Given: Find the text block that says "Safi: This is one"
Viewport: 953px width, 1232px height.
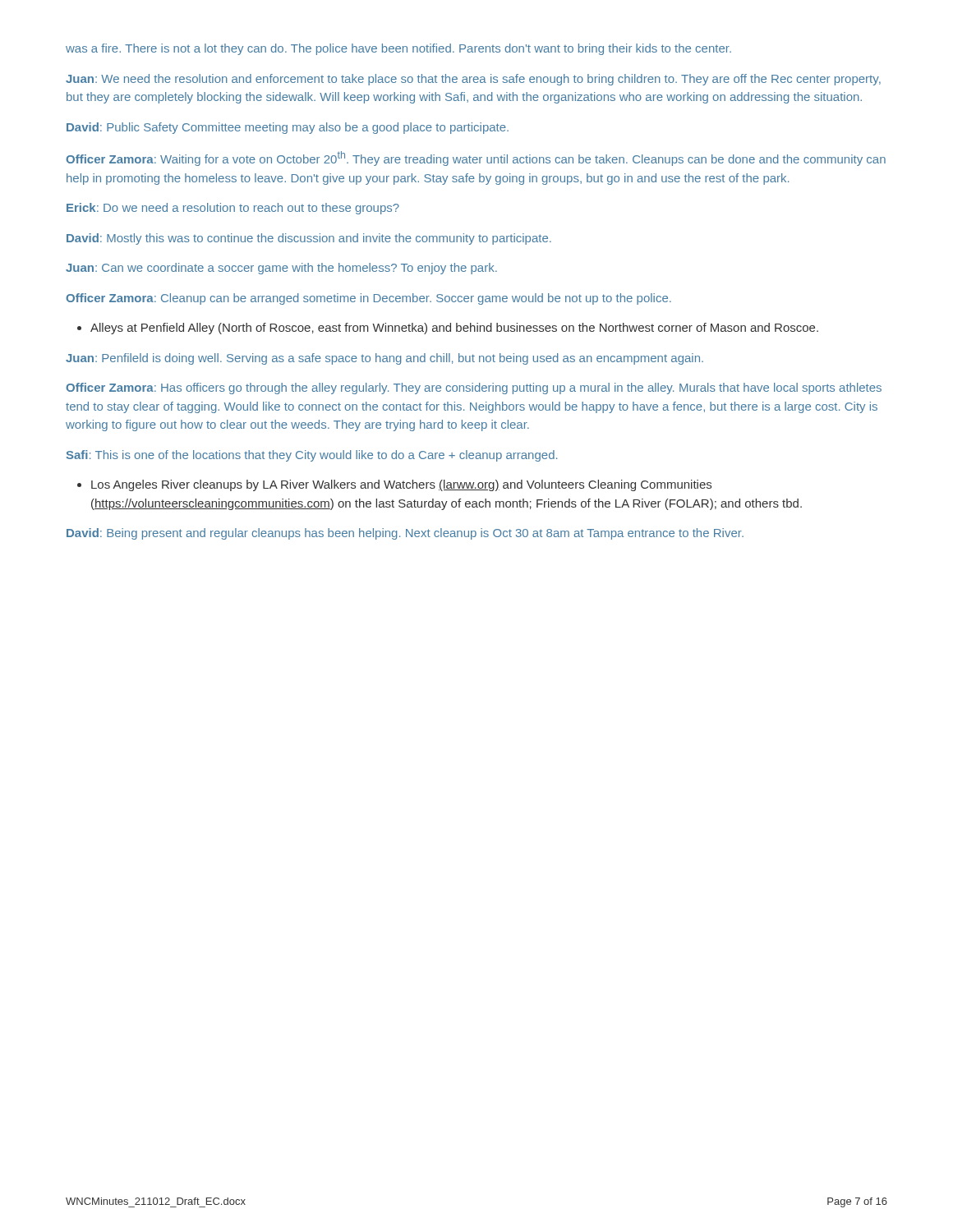Looking at the screenshot, I should coord(476,455).
